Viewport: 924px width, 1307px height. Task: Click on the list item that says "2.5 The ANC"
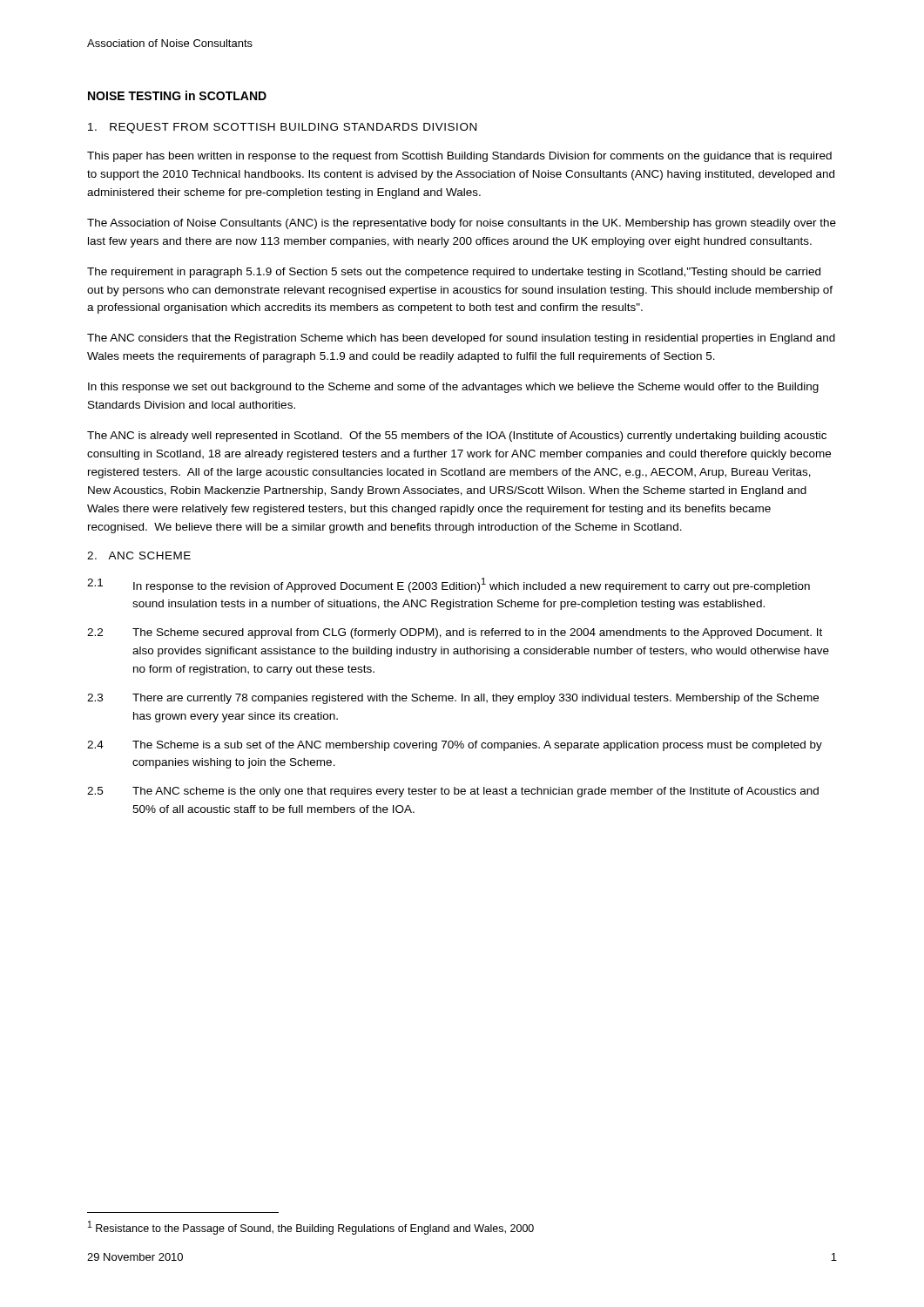coord(462,801)
